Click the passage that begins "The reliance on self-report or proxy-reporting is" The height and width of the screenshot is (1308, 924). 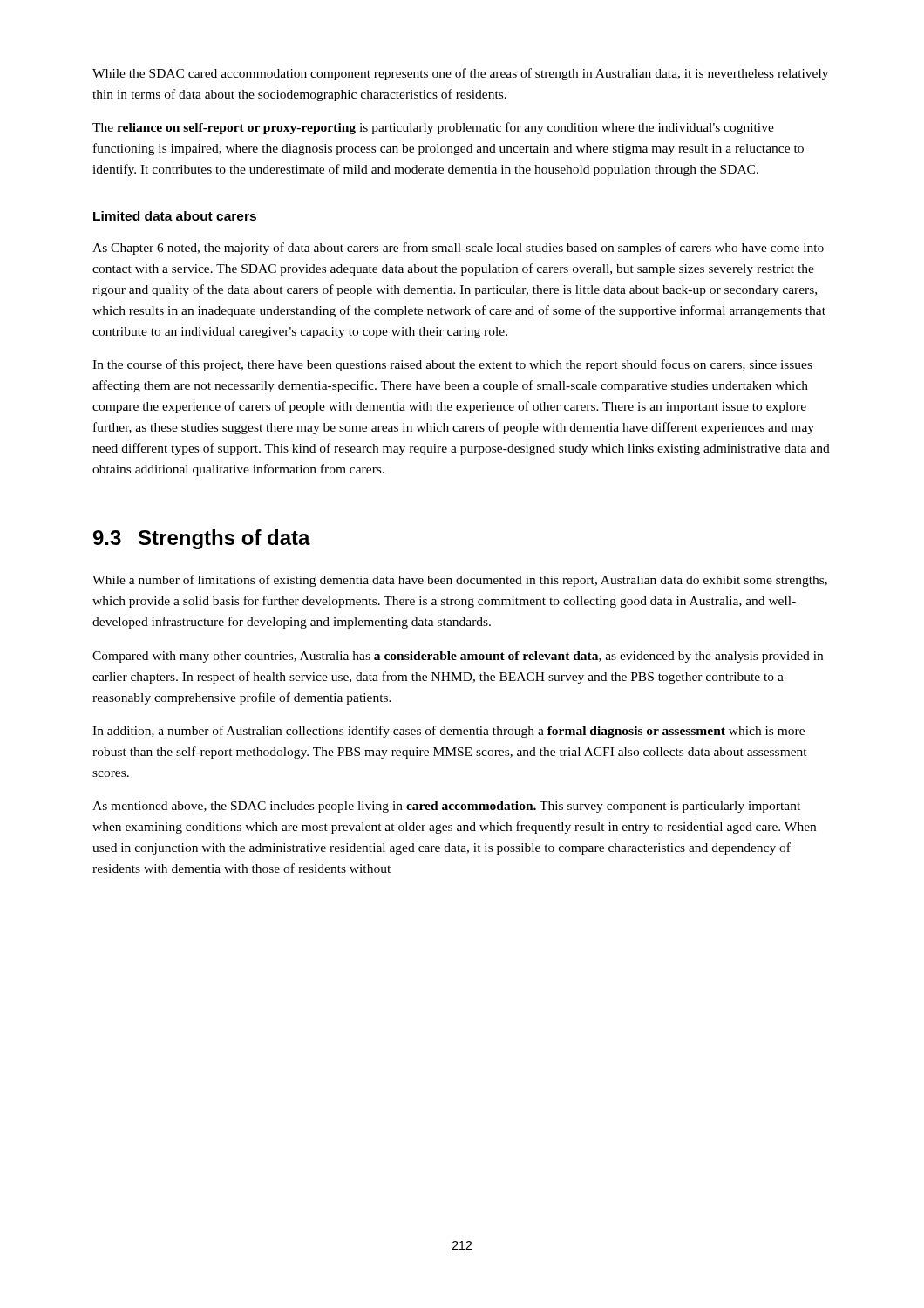click(x=448, y=148)
